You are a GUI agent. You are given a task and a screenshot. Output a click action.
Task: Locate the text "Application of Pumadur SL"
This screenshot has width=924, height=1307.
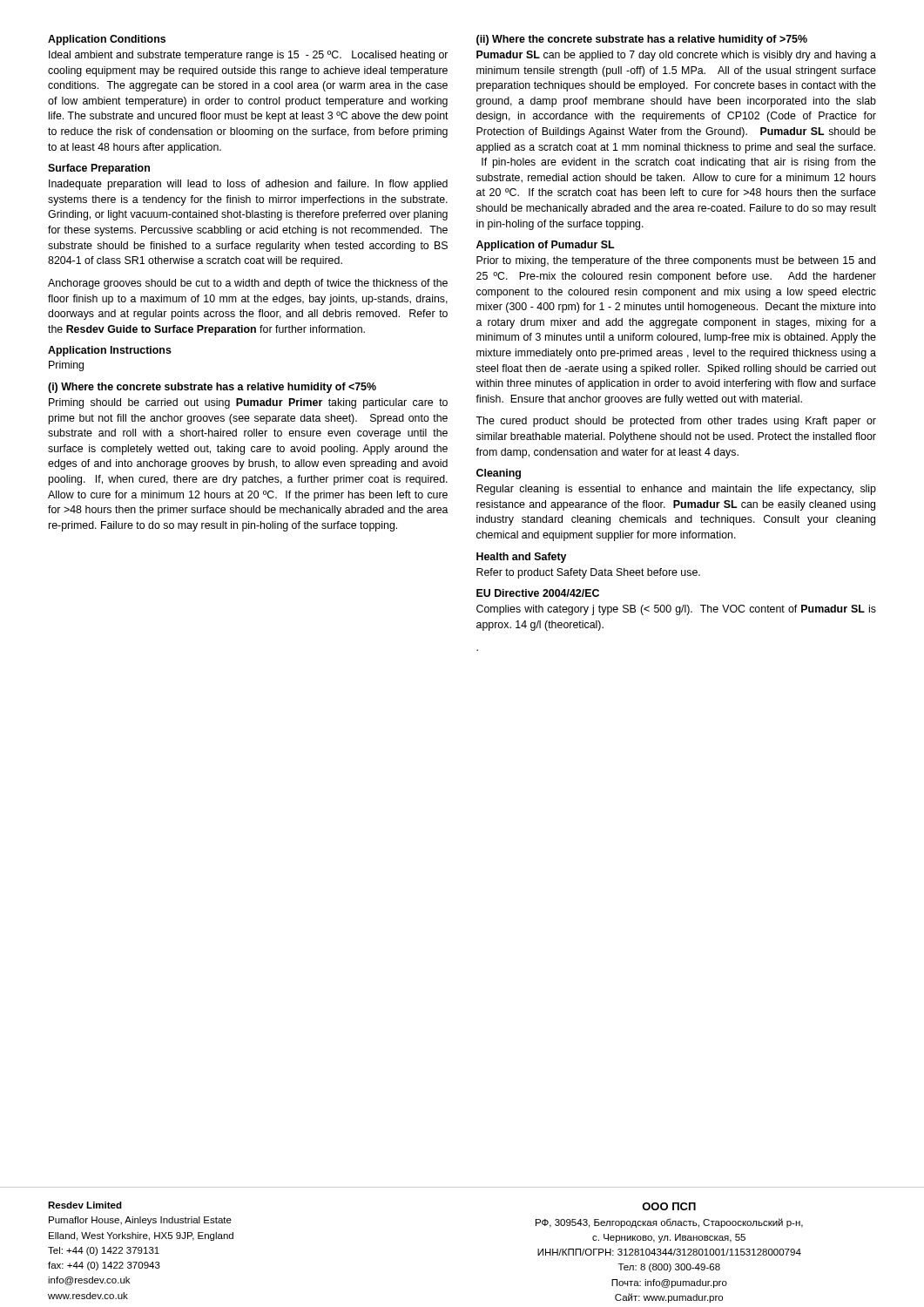[545, 245]
